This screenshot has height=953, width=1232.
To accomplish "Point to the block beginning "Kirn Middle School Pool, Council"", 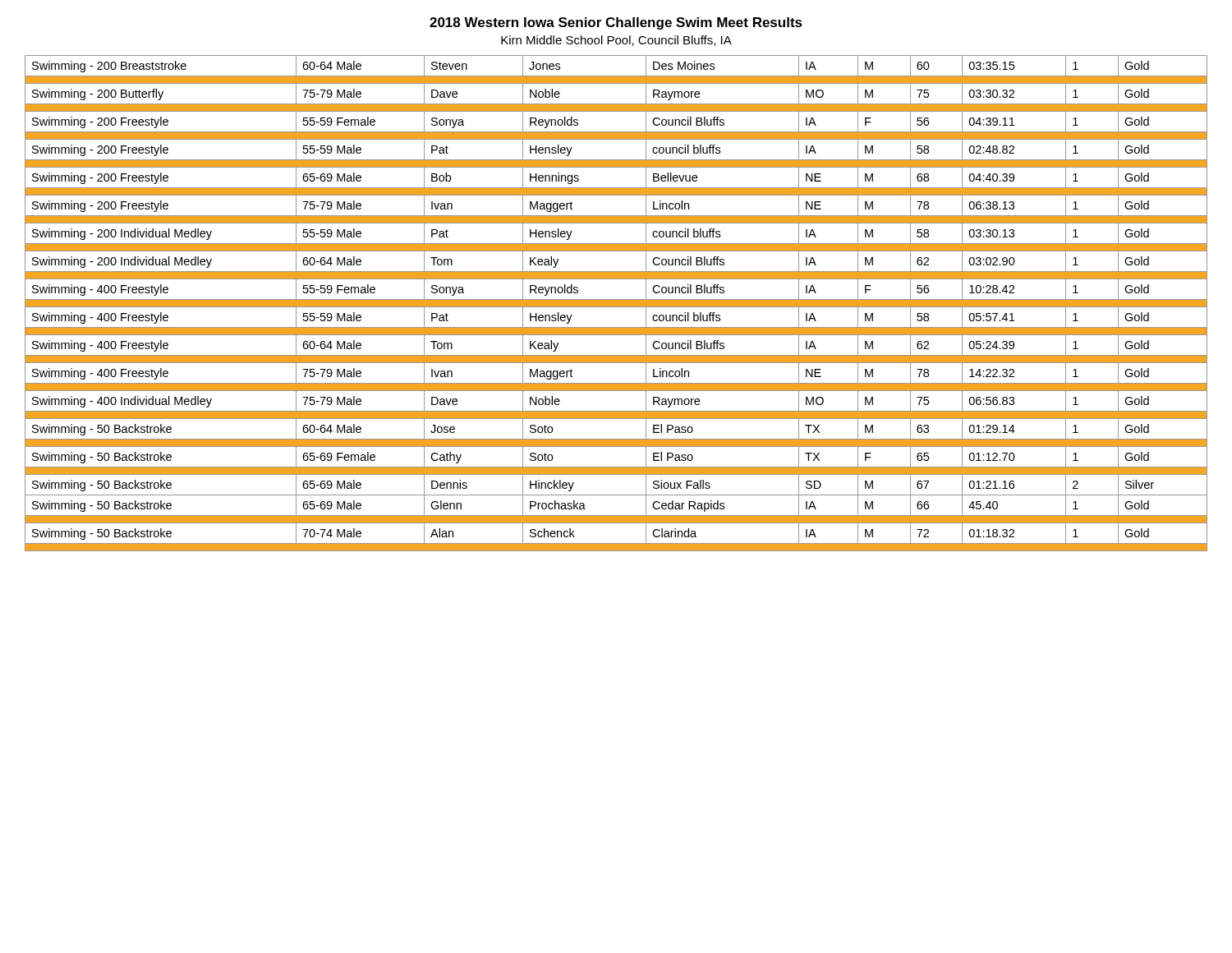I will tap(616, 40).
